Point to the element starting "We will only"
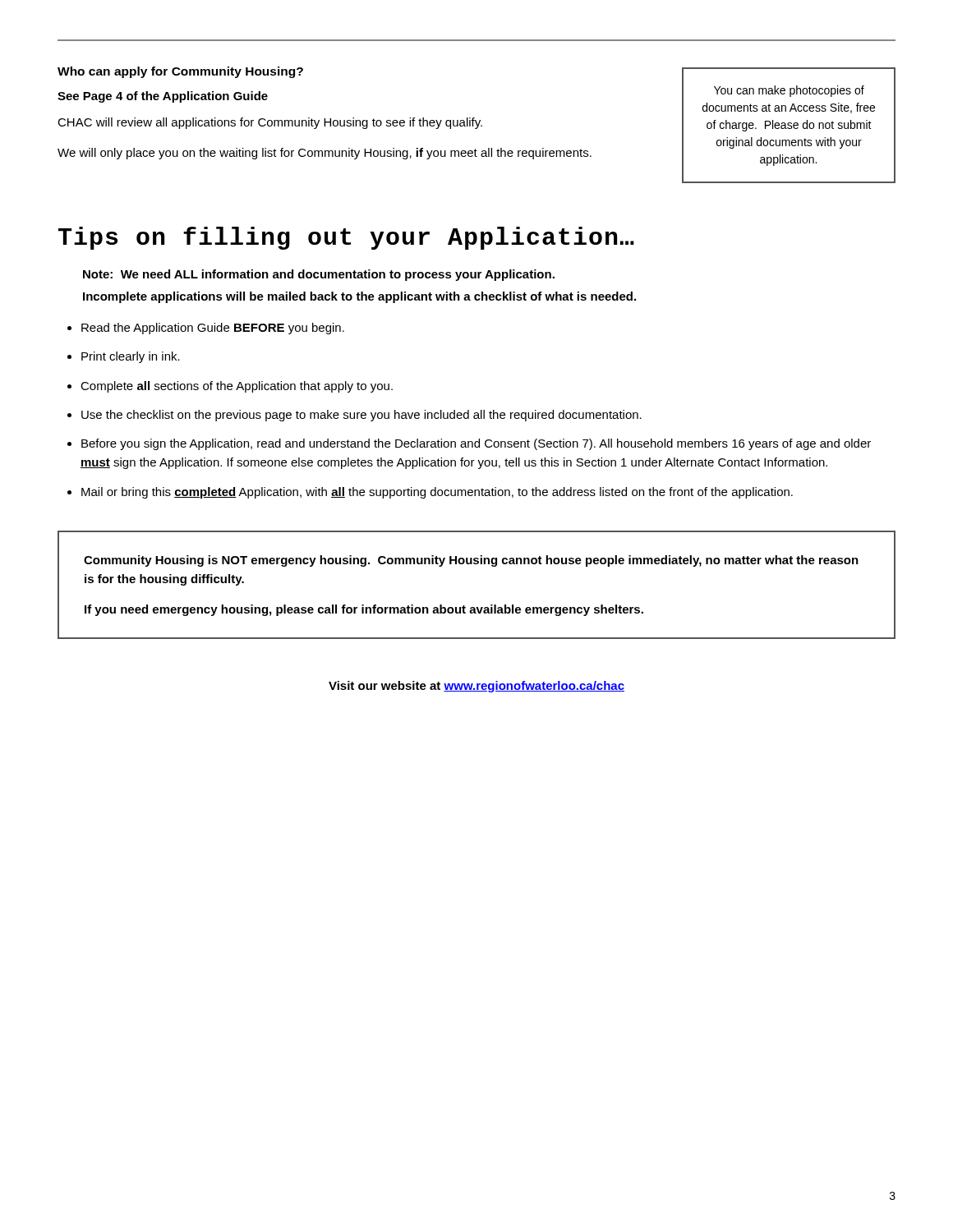 (325, 153)
